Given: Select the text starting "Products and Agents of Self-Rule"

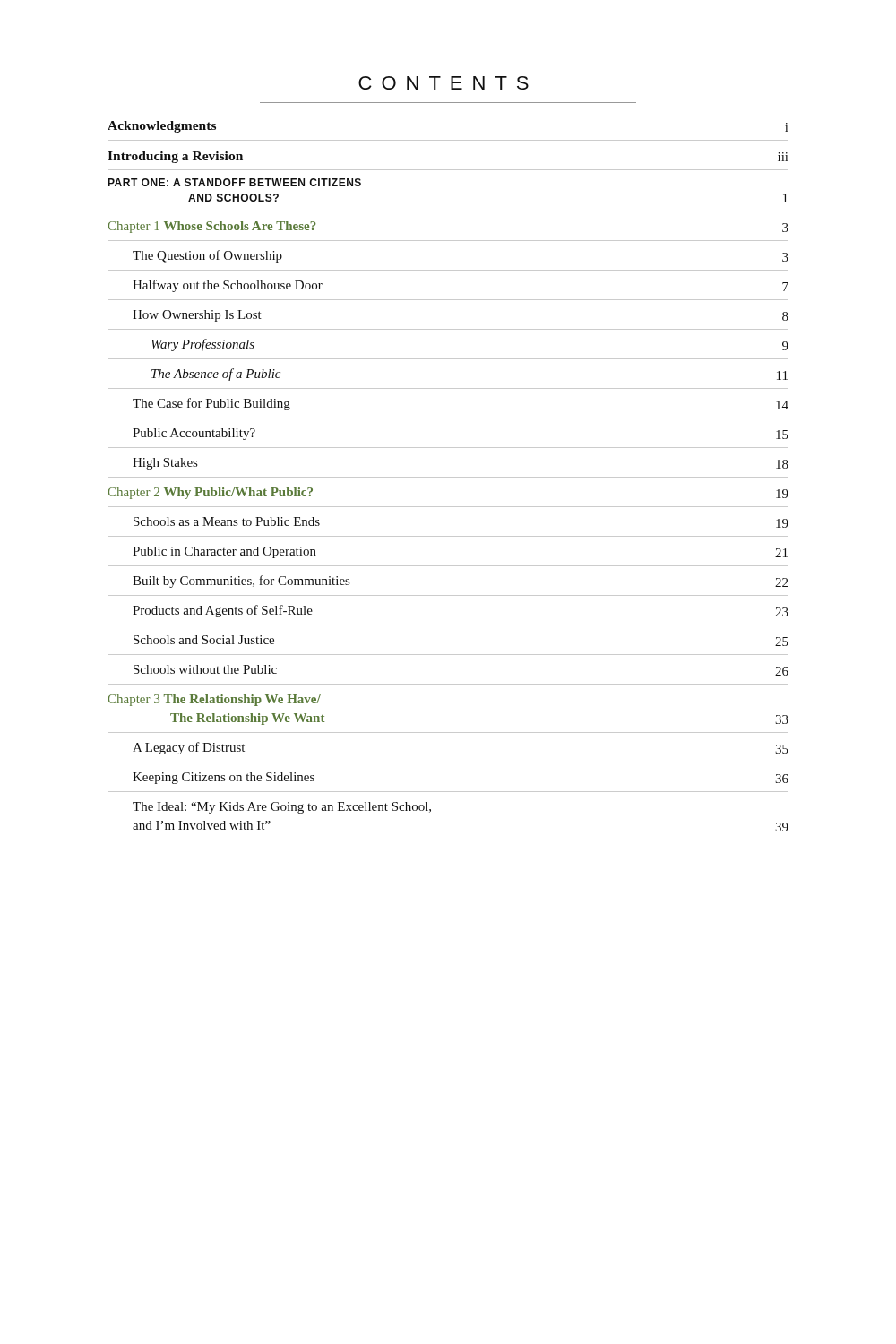Looking at the screenshot, I should click(x=219, y=612).
